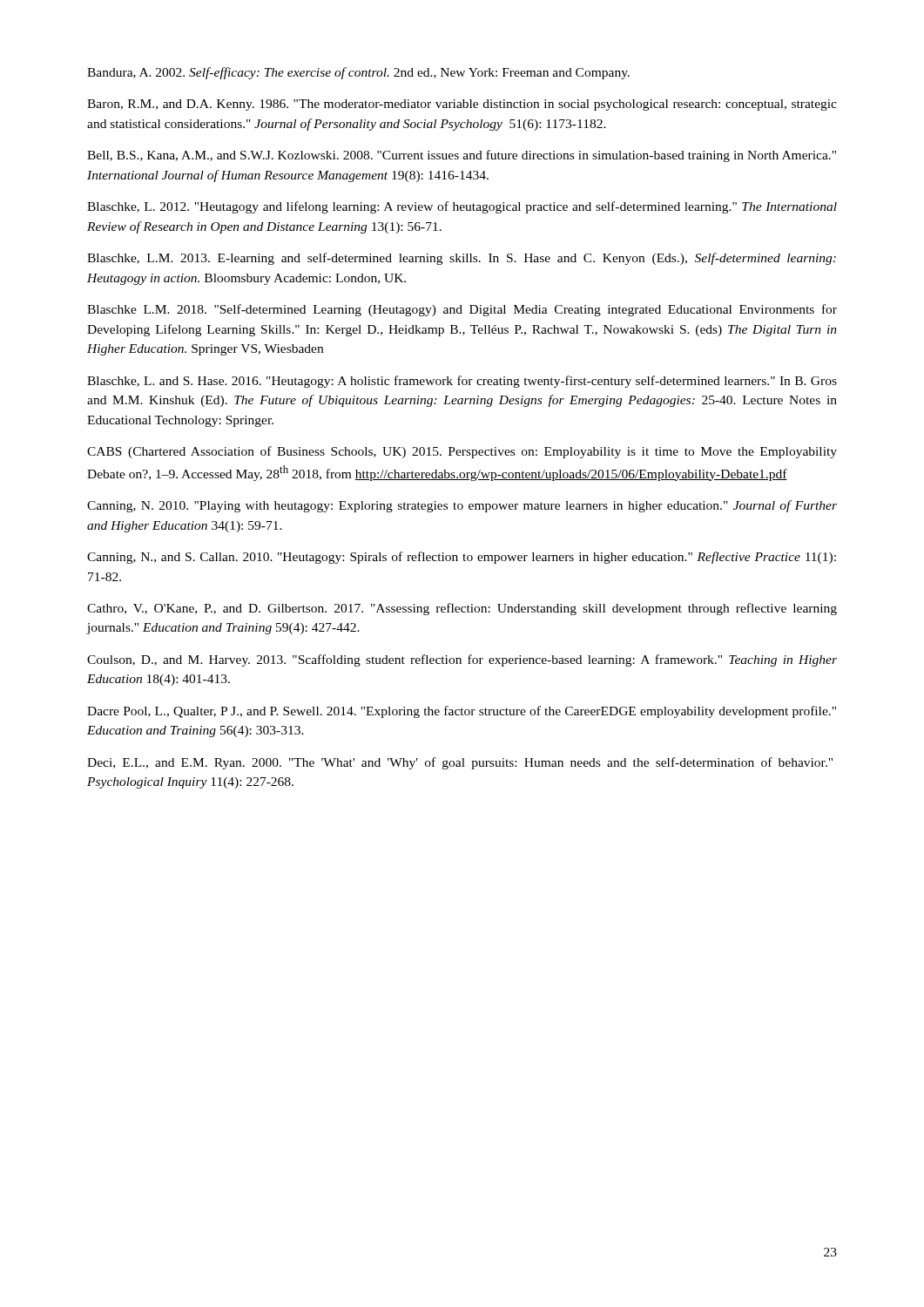
Task: Find the text block containing "Blaschke, L.M. 2013. E-learning and self-determined learning skills."
Action: click(x=462, y=267)
